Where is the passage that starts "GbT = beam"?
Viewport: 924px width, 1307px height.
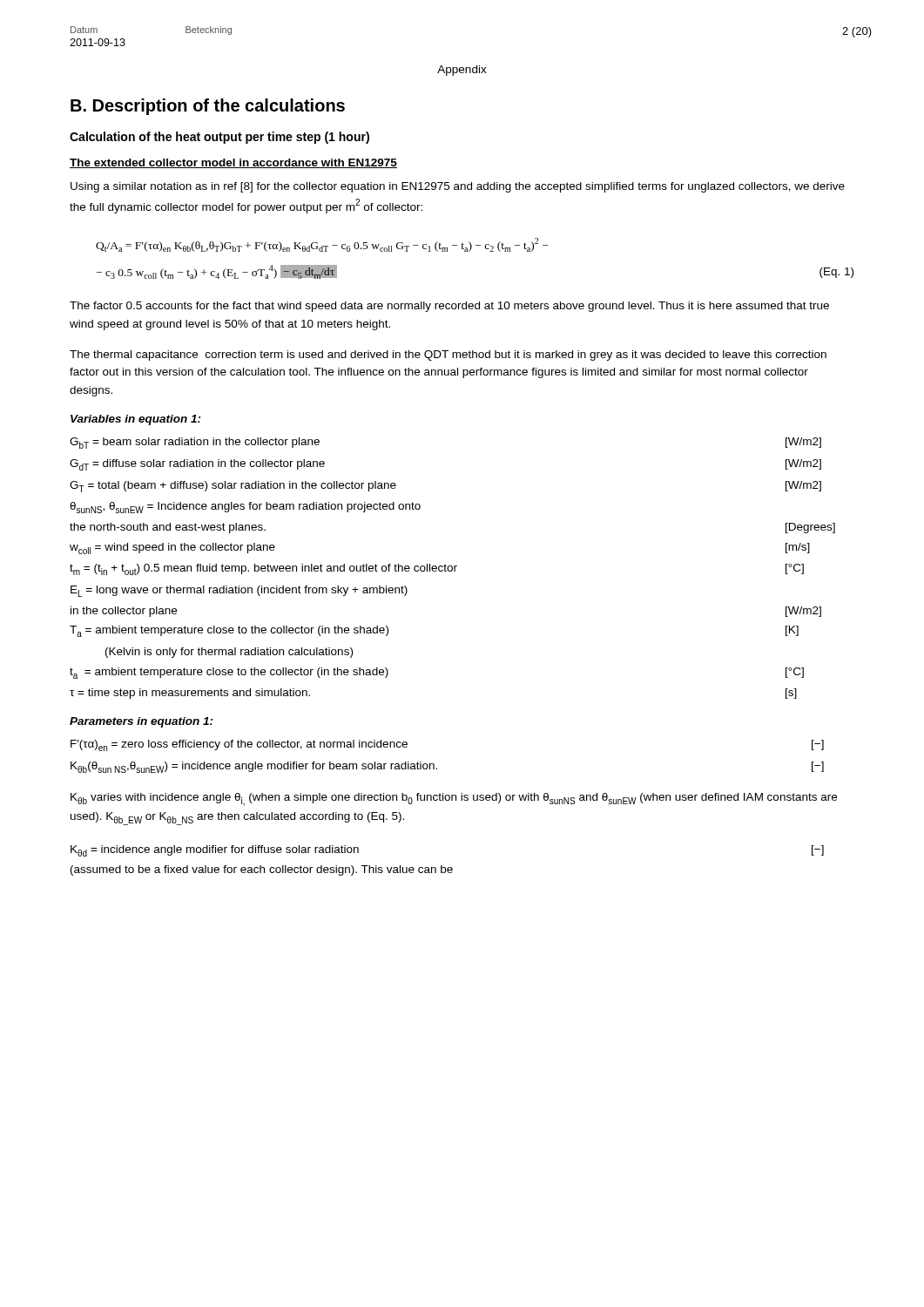[198, 444]
